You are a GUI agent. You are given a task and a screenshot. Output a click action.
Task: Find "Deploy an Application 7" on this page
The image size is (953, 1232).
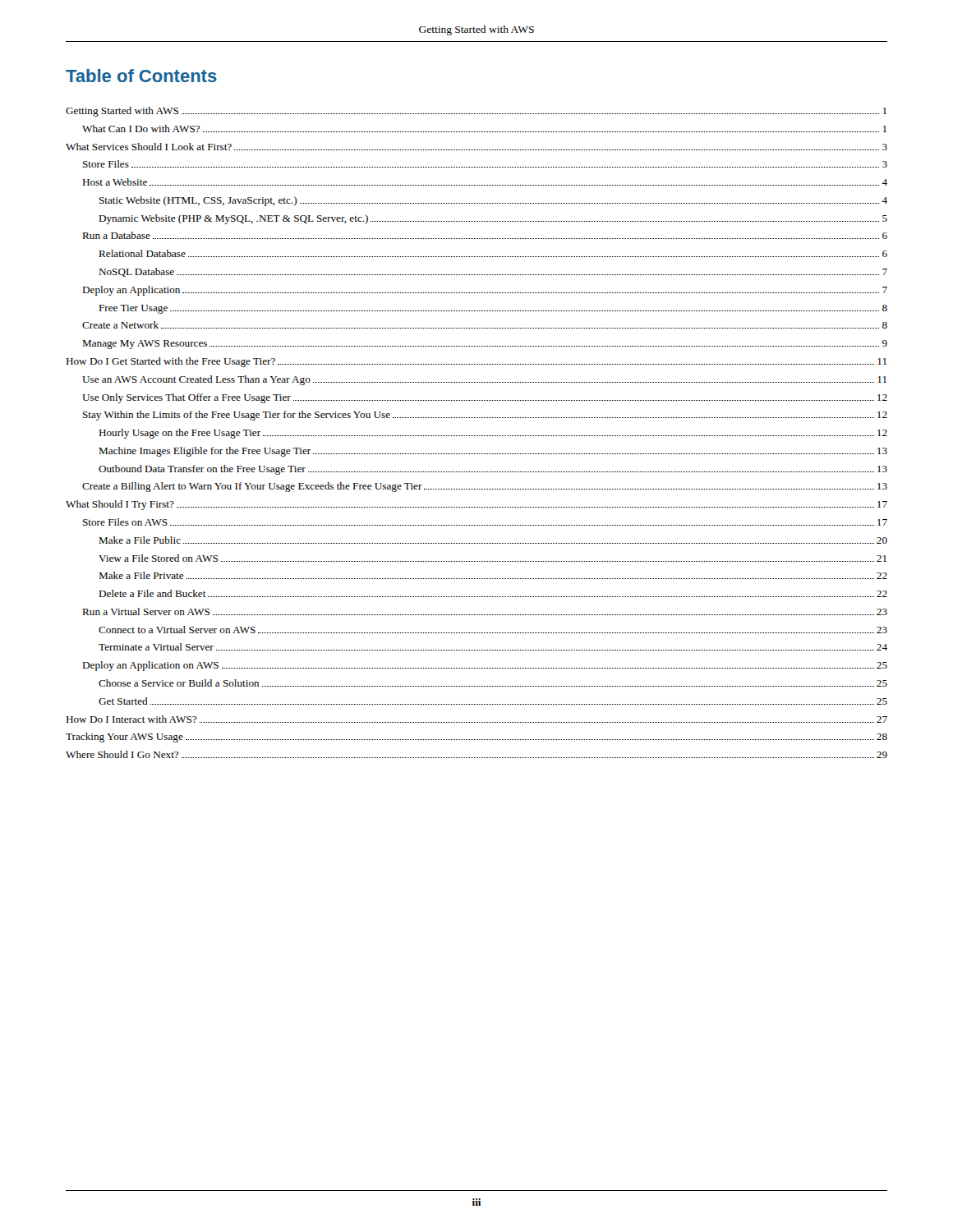[485, 290]
